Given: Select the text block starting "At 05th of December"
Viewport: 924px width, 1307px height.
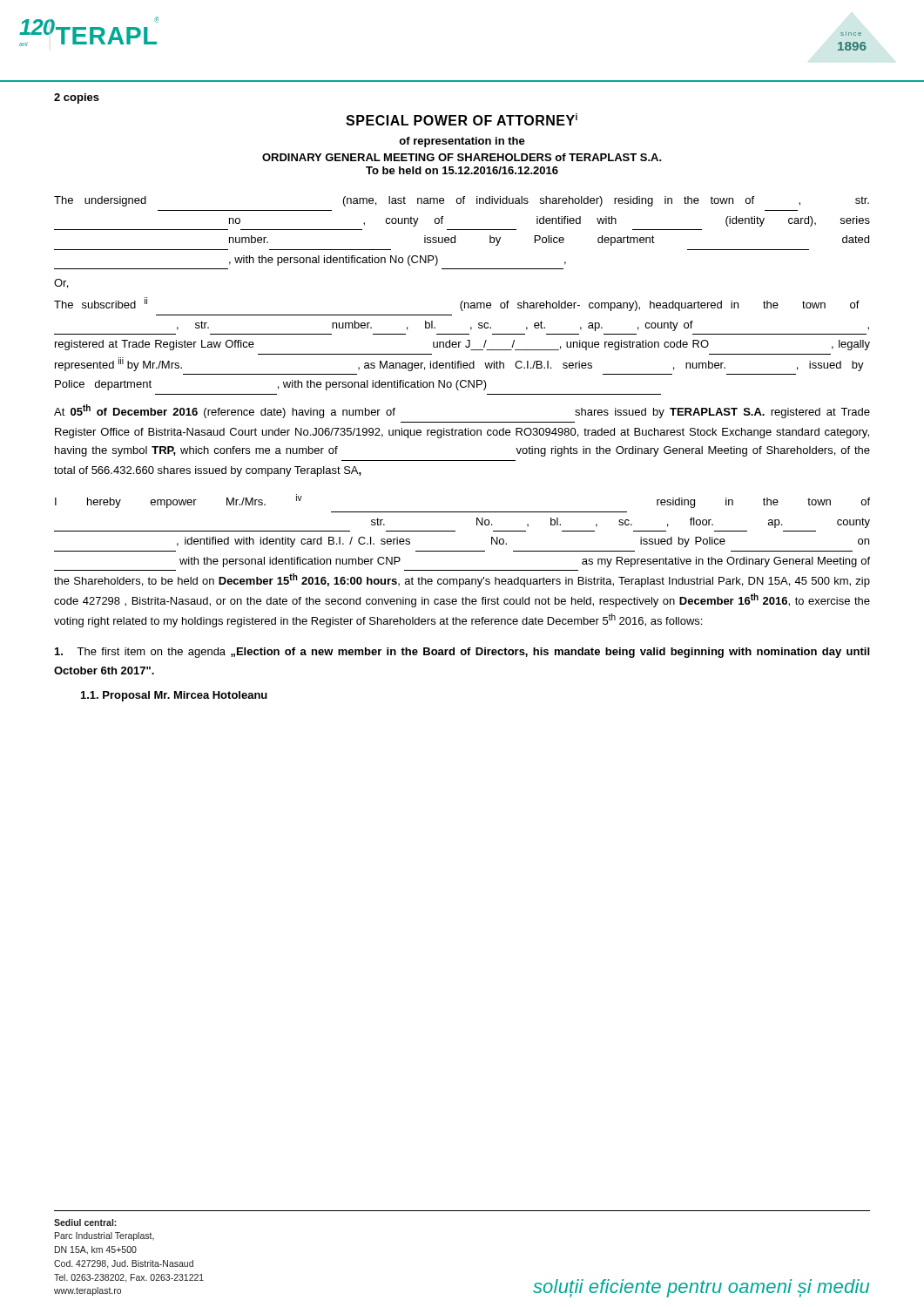Looking at the screenshot, I should (462, 440).
